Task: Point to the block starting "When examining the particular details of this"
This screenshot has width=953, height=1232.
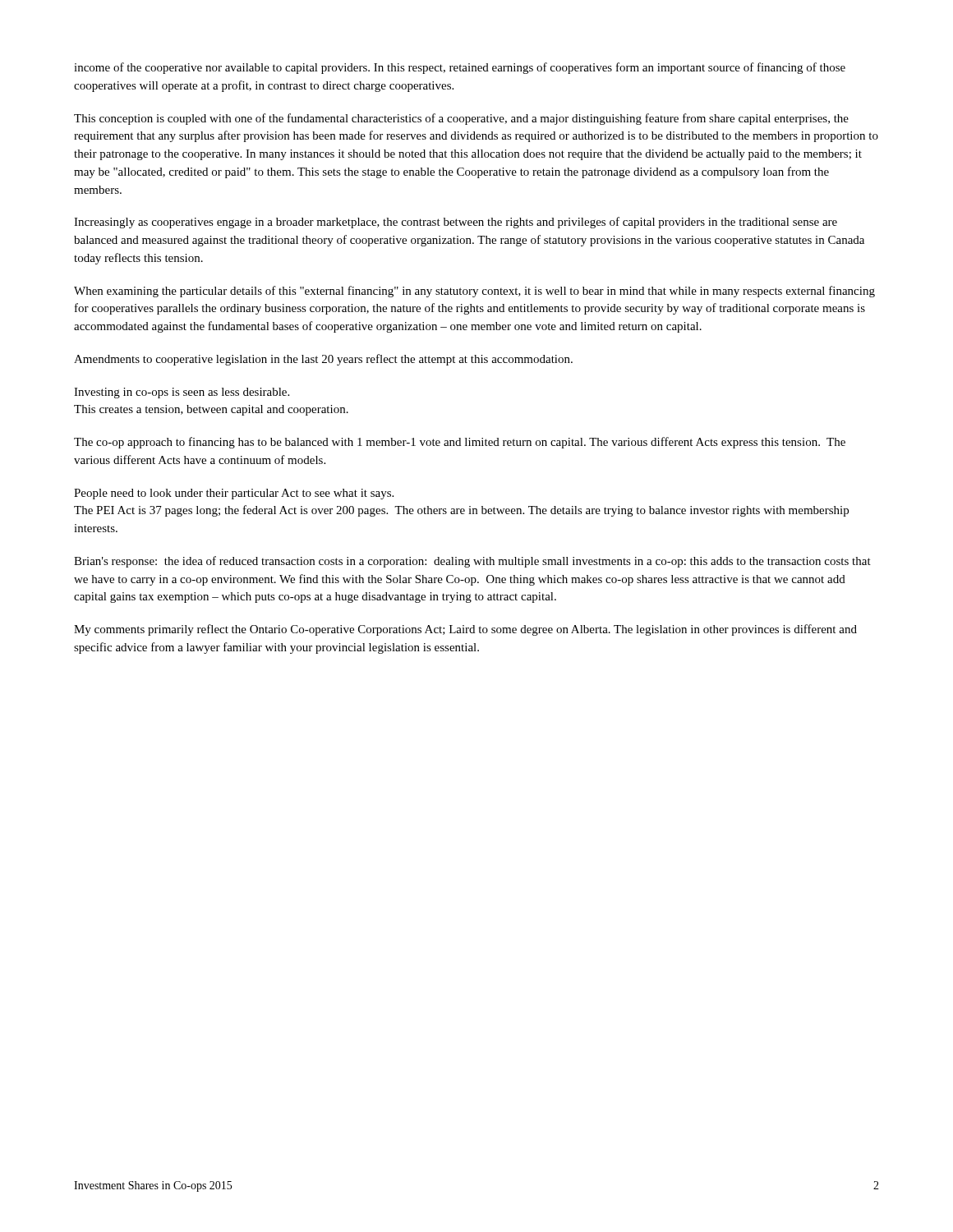Action: pyautogui.click(x=474, y=308)
